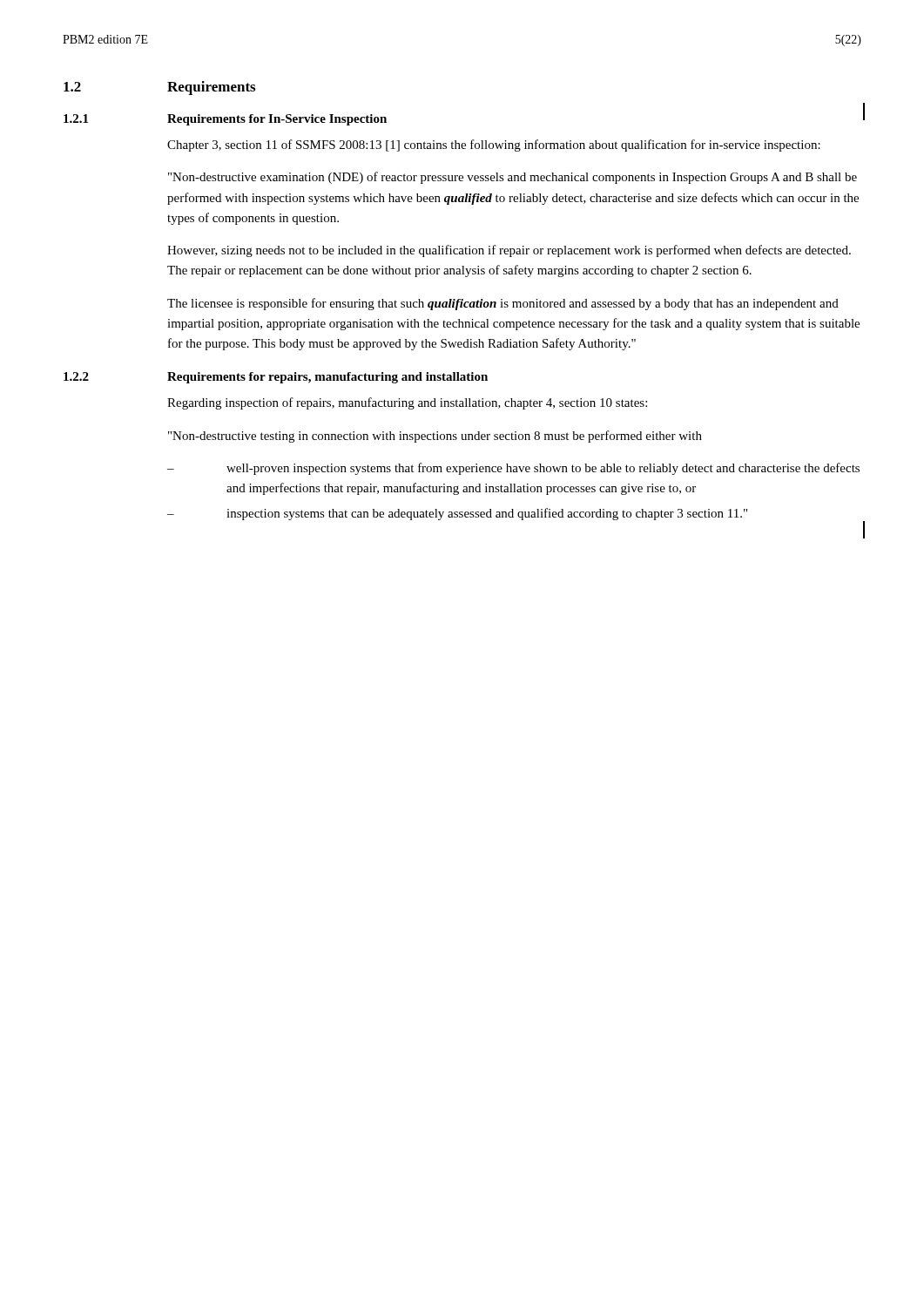Navigate to the element starting "1.2 Requirements"
This screenshot has width=924, height=1307.
pyautogui.click(x=159, y=87)
